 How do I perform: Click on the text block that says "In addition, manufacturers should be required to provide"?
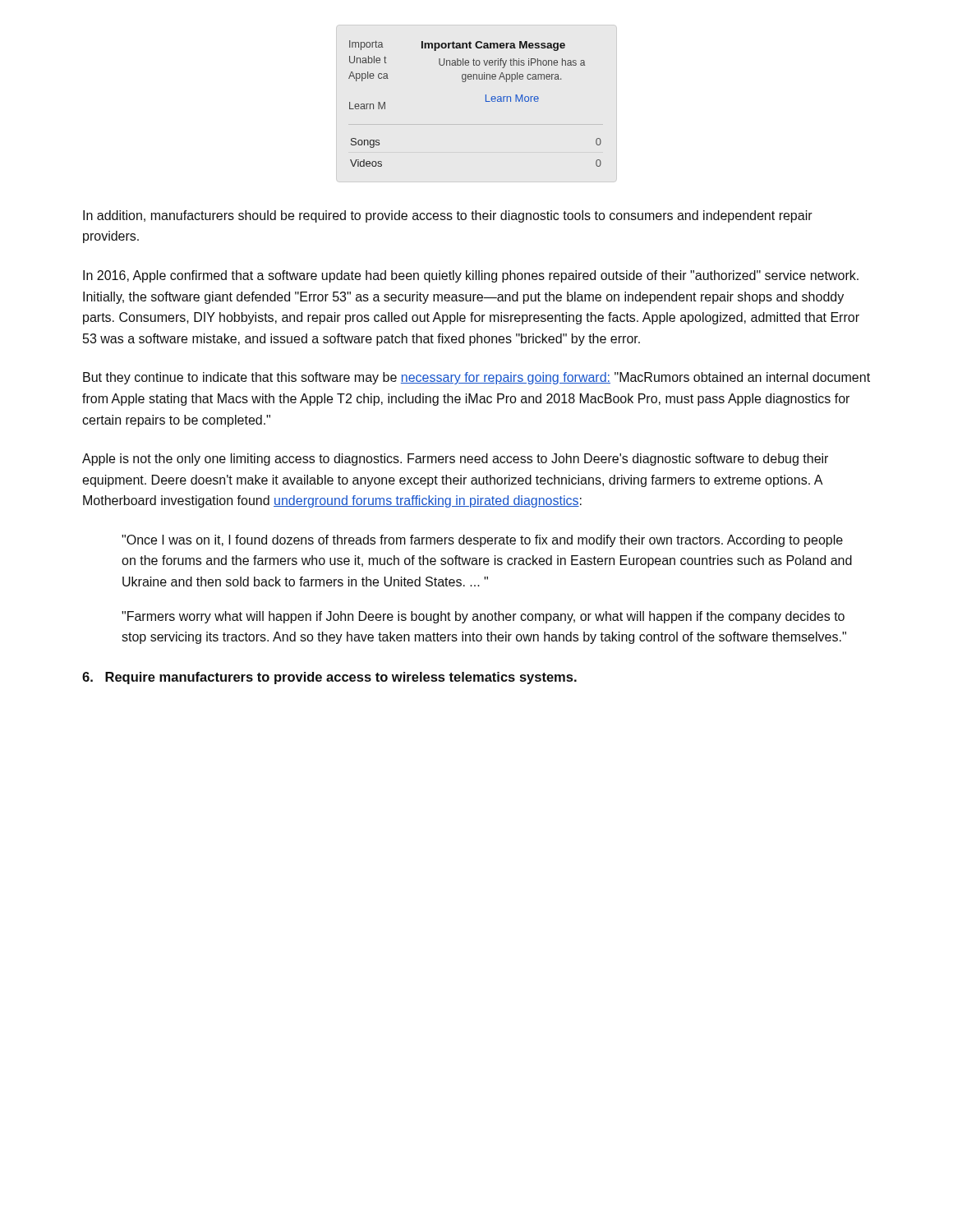coord(447,226)
